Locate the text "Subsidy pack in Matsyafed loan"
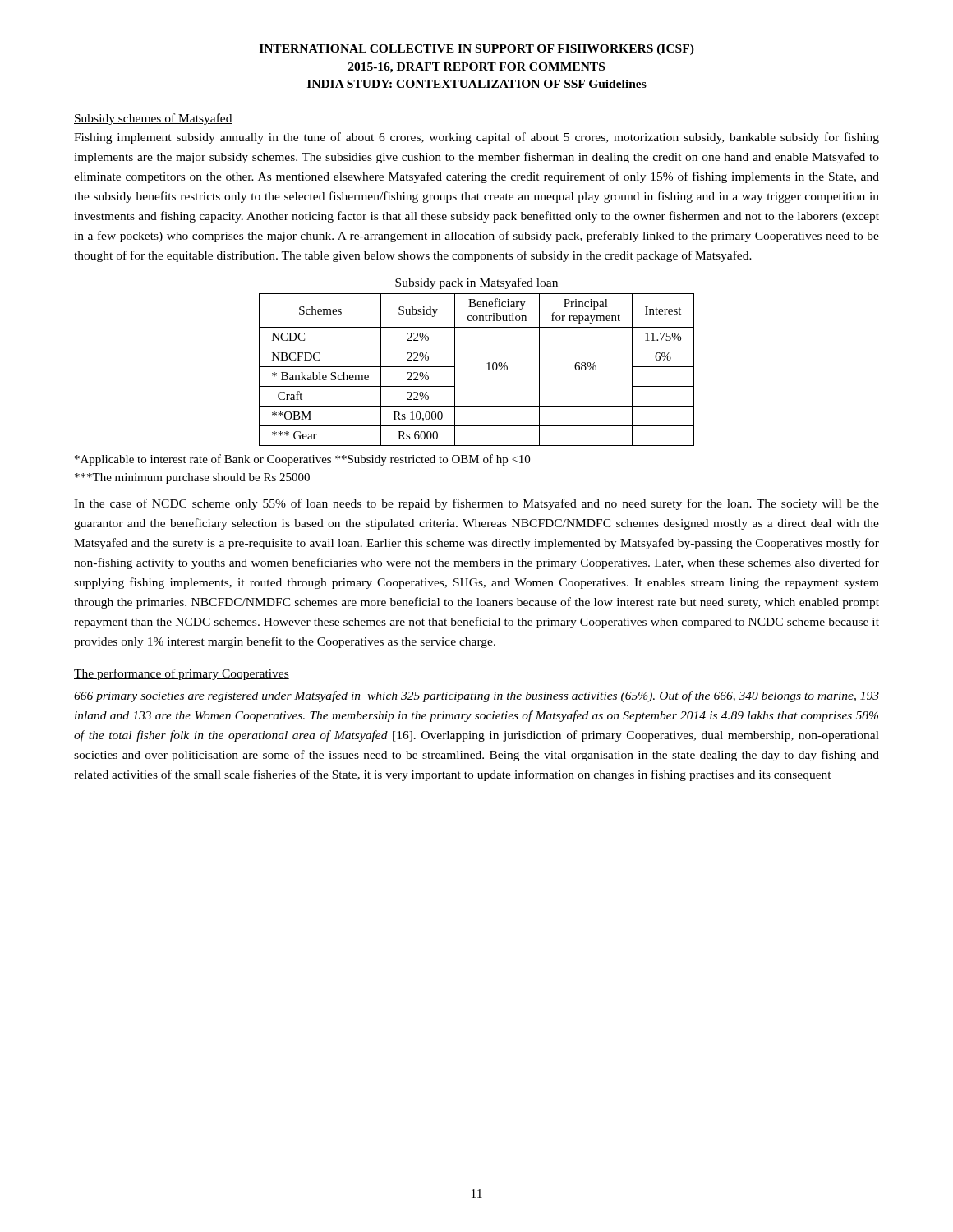953x1232 pixels. [476, 282]
